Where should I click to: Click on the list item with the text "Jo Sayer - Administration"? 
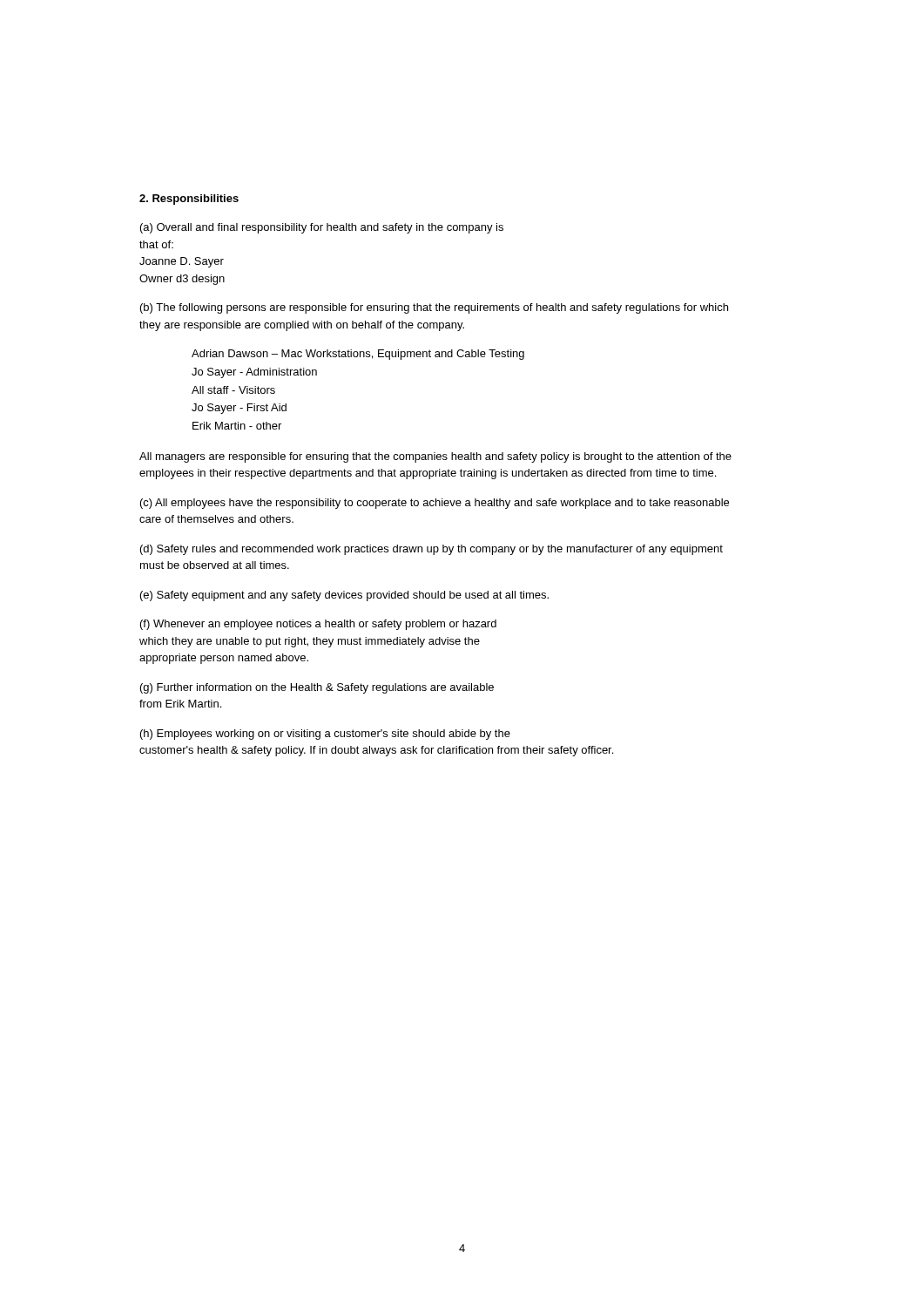[x=255, y=371]
